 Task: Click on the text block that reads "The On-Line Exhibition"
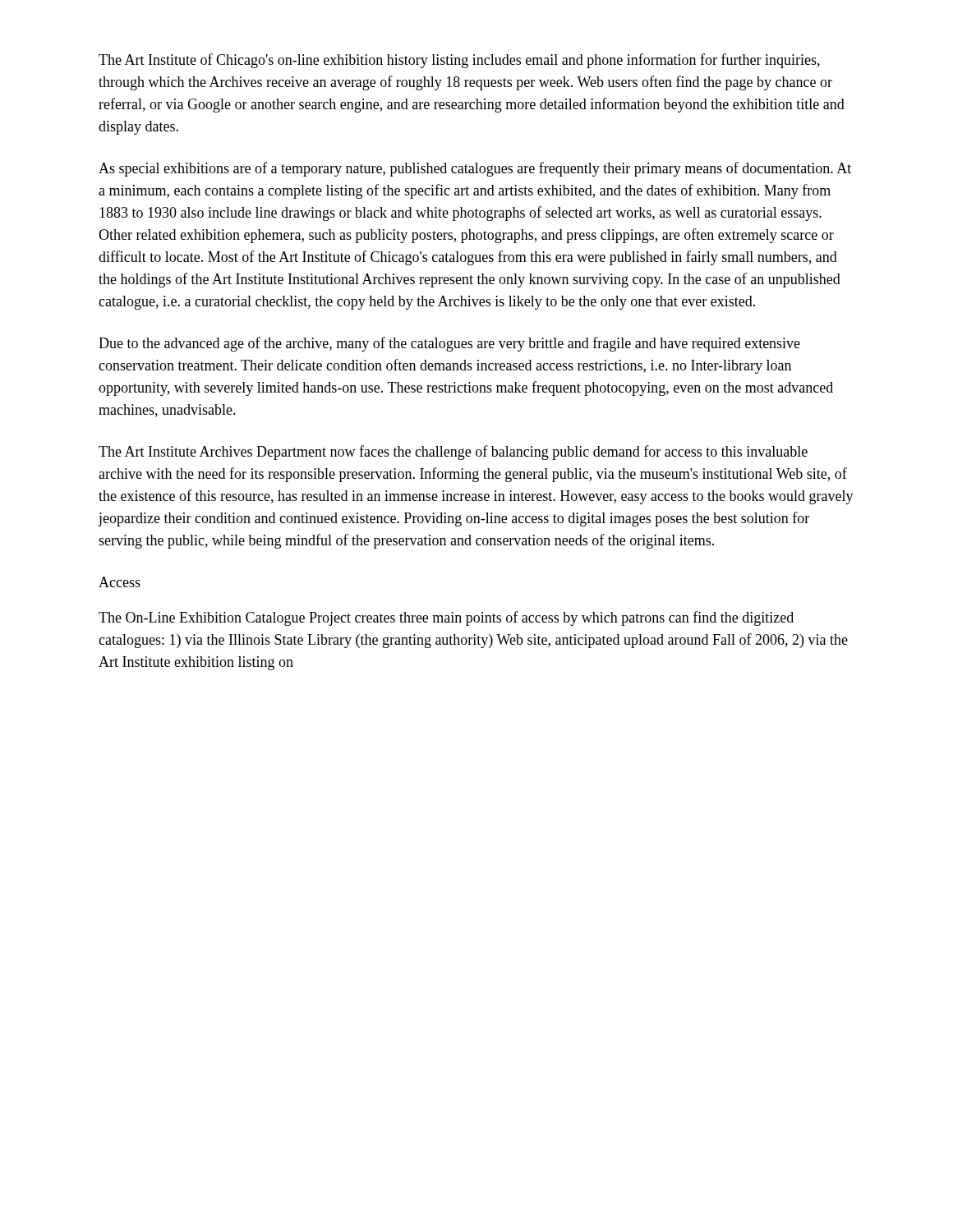pyautogui.click(x=473, y=640)
